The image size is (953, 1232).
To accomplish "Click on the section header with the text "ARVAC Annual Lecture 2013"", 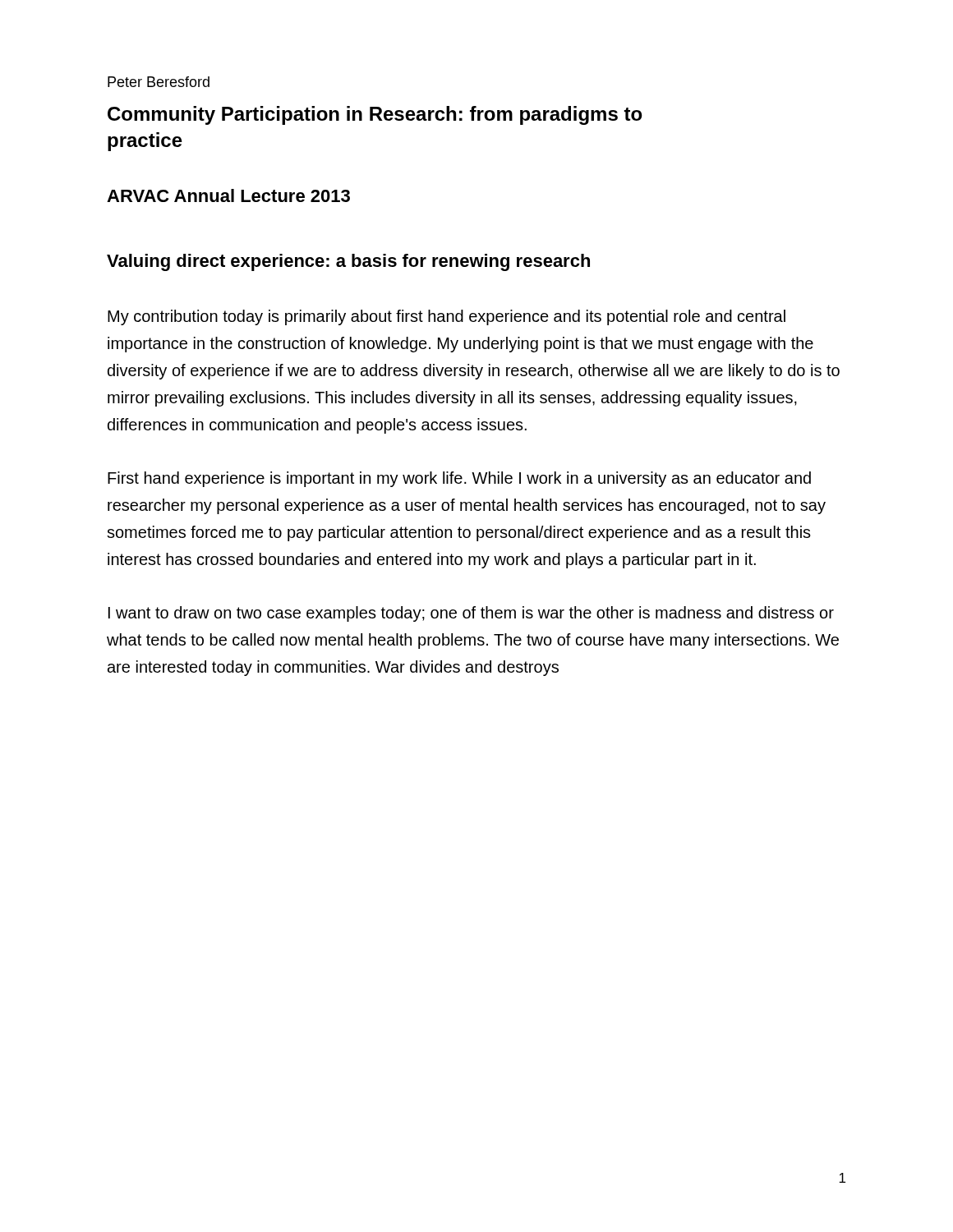I will [229, 196].
